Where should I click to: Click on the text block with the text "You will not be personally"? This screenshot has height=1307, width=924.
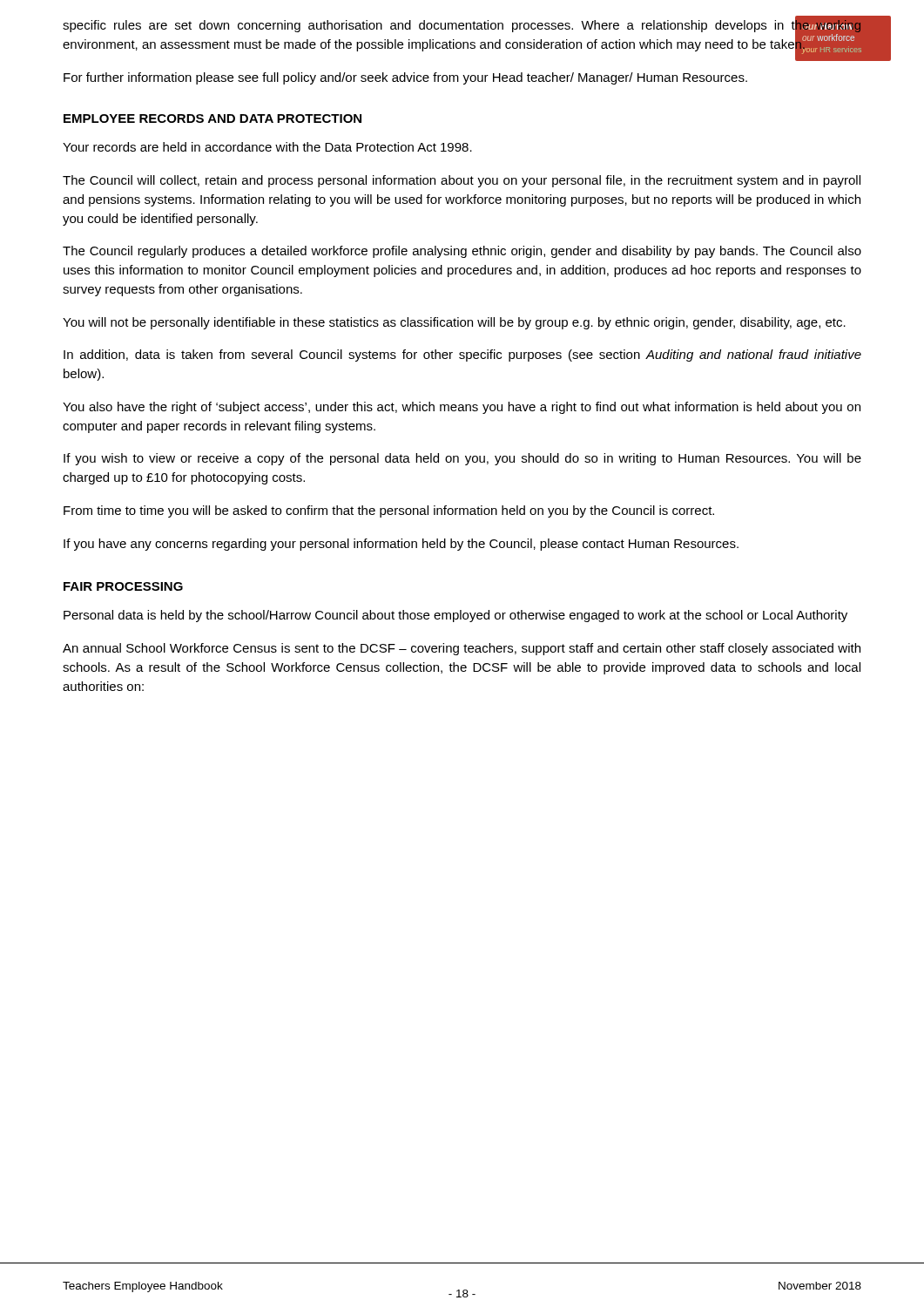coord(454,322)
